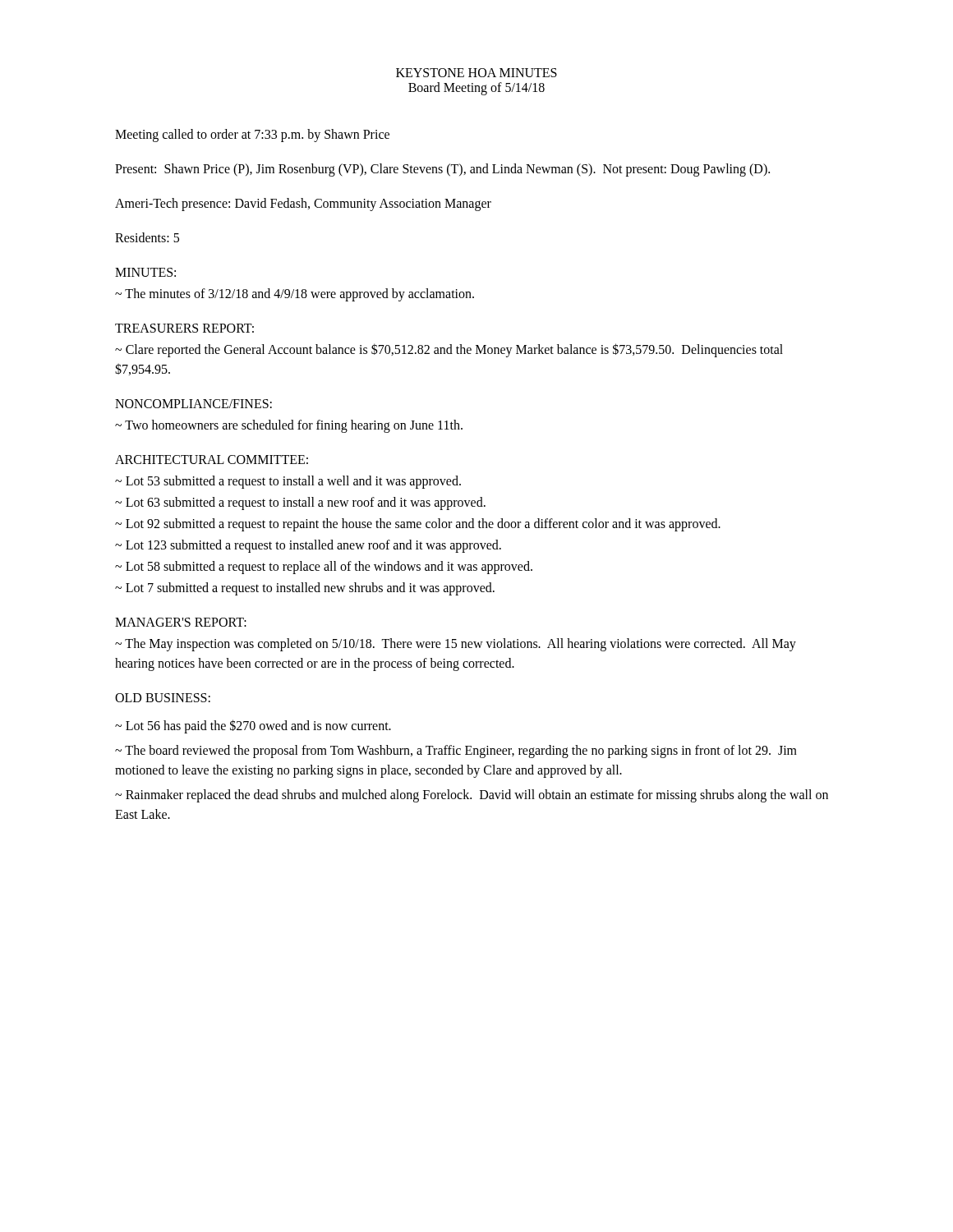Find the text containing "Residents: 5"
Image resolution: width=953 pixels, height=1232 pixels.
pyautogui.click(x=147, y=238)
